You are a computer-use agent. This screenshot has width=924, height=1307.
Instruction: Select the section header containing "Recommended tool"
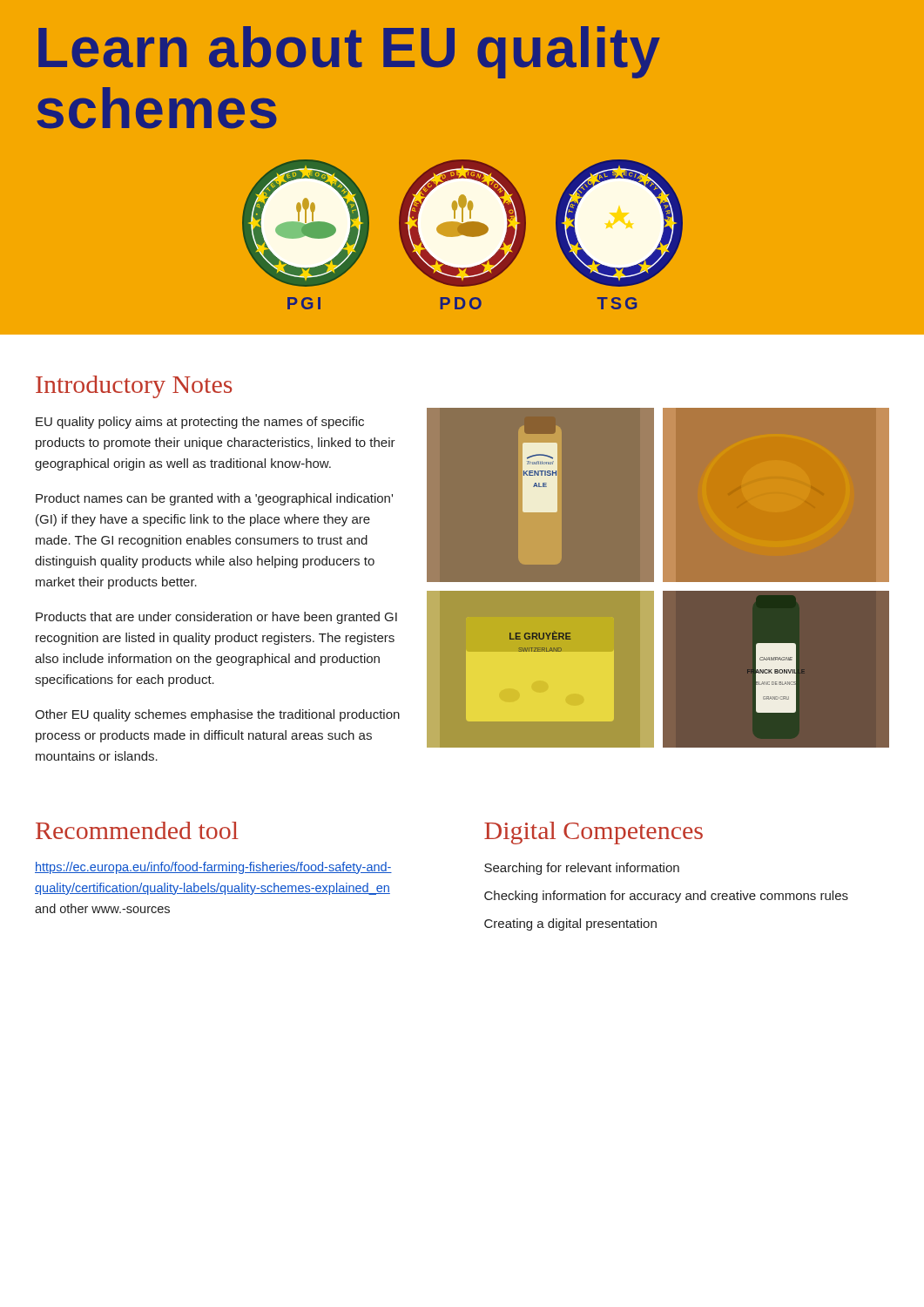137,830
